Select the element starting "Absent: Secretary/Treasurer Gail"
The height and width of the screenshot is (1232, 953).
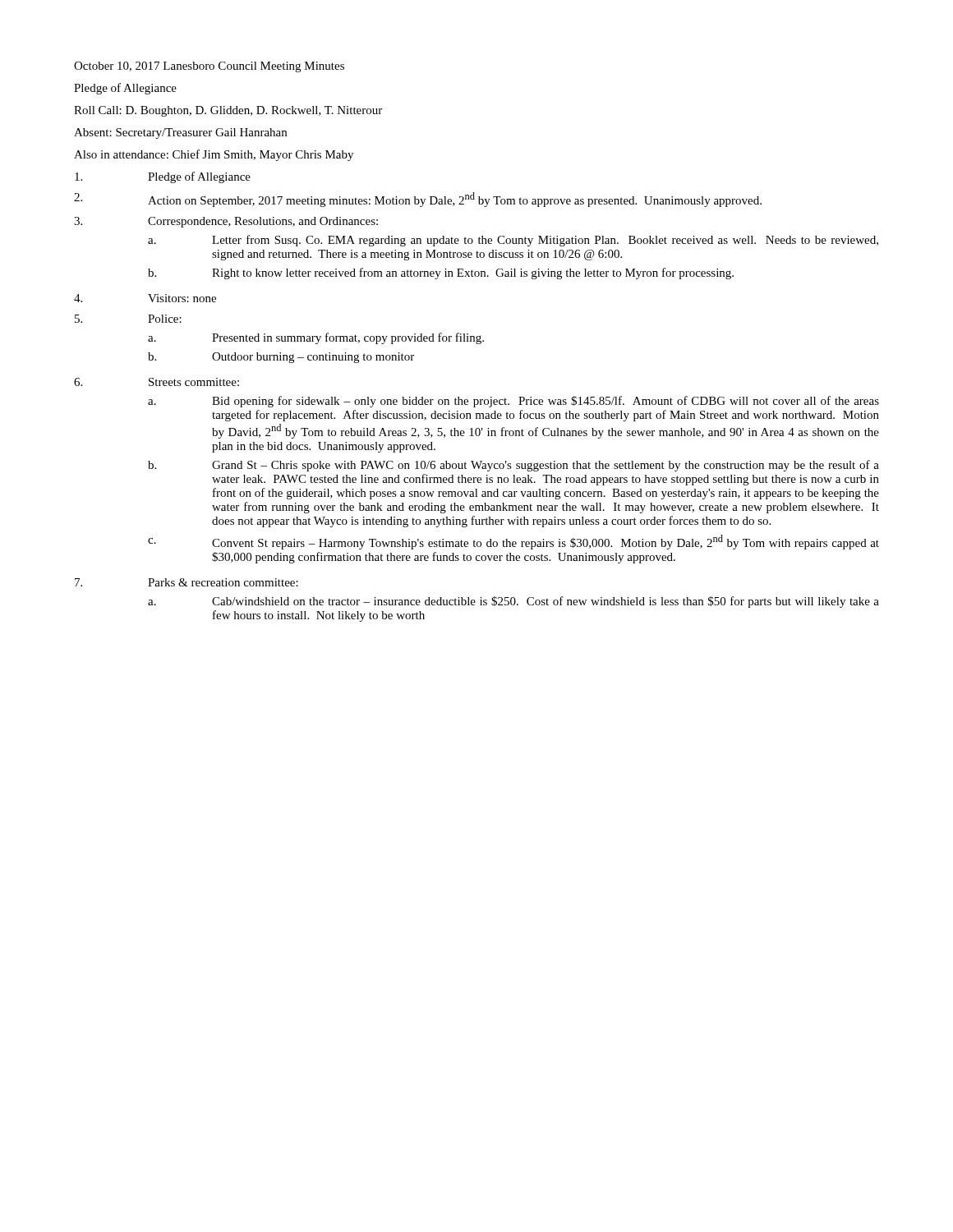(x=181, y=132)
